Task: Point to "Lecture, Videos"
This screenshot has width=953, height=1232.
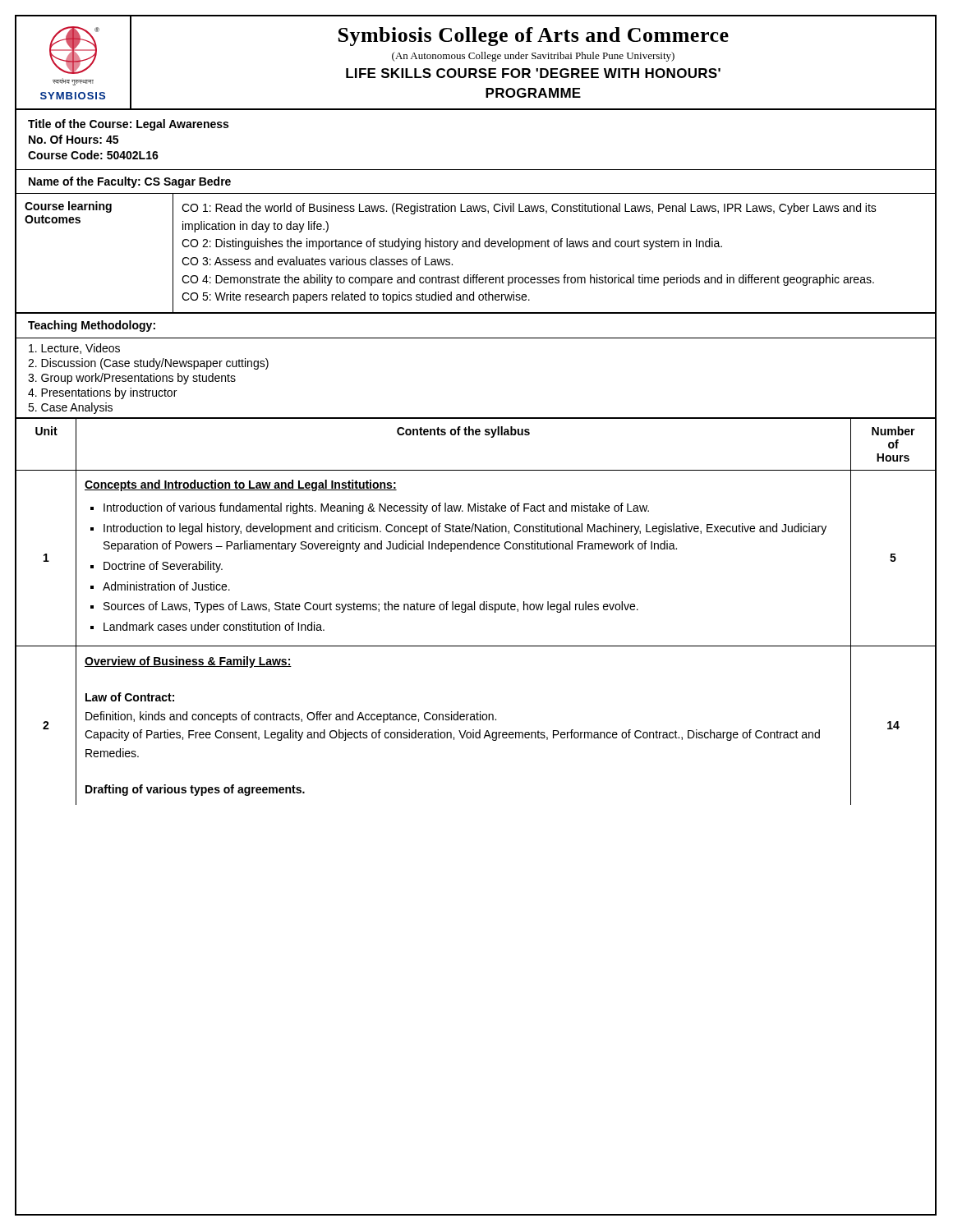Action: pyautogui.click(x=74, y=348)
